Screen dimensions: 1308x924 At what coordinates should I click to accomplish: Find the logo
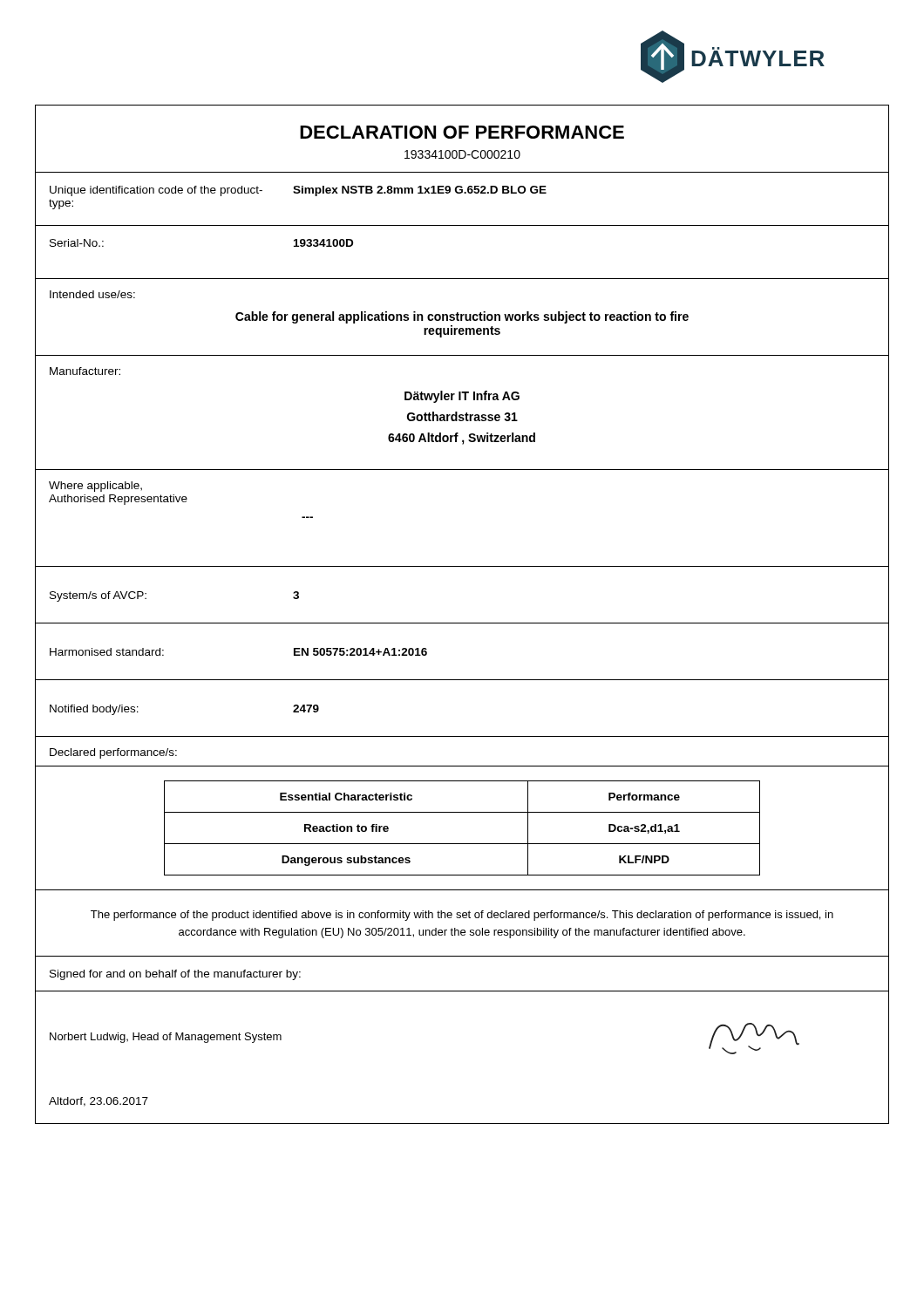pyautogui.click(x=758, y=58)
